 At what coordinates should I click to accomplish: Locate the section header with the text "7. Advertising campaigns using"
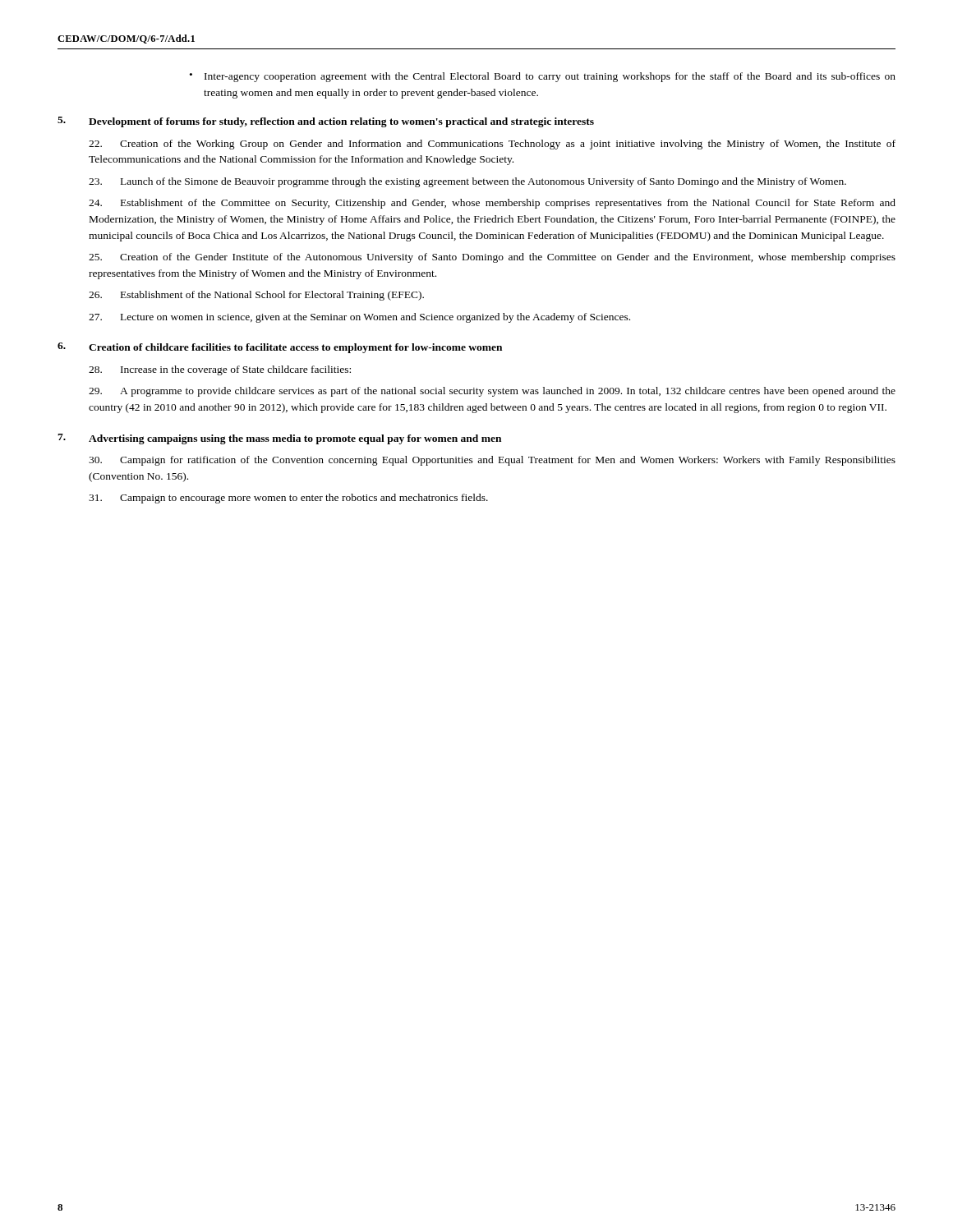click(279, 438)
